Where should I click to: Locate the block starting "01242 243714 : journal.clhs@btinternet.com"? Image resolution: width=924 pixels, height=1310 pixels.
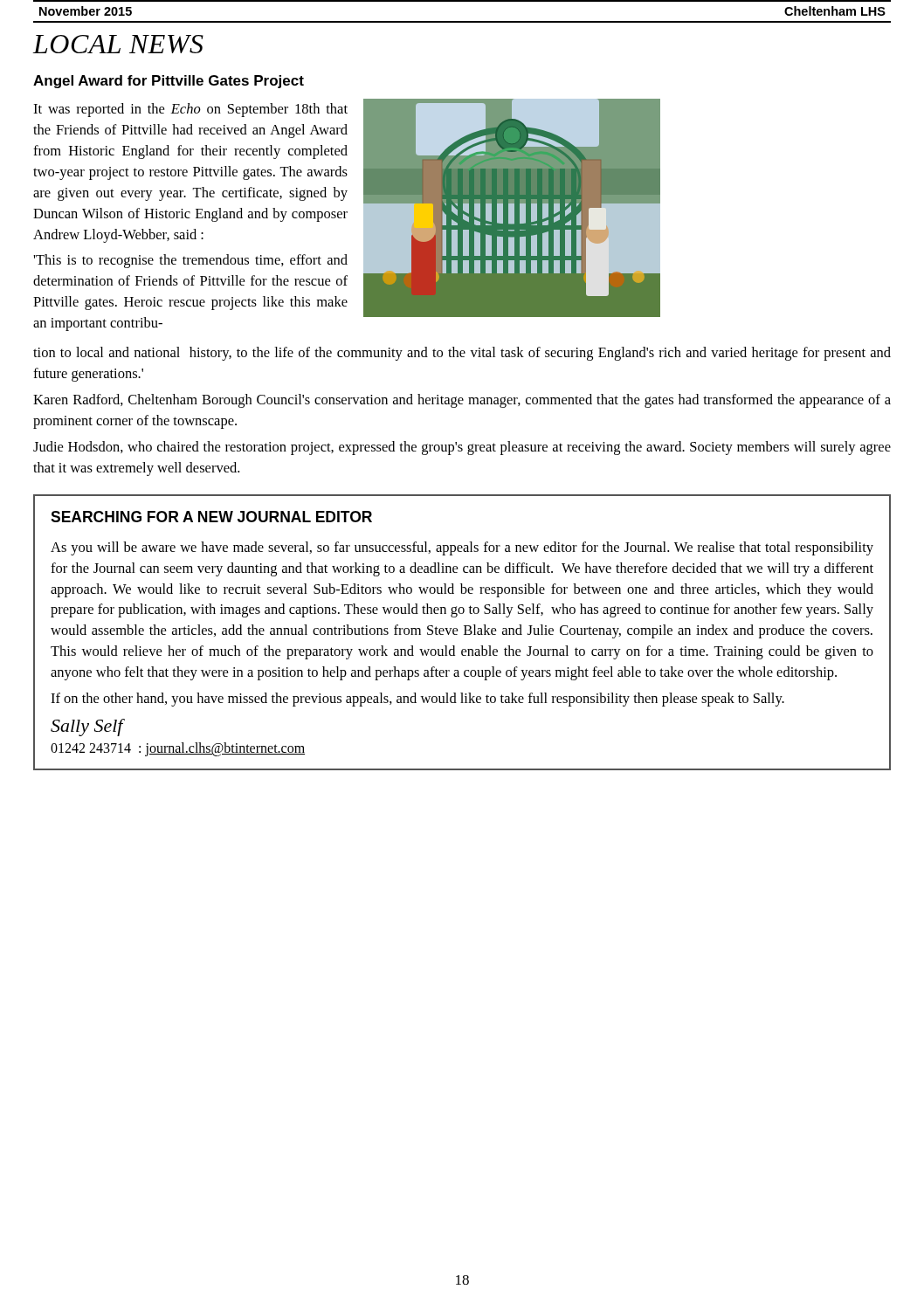click(178, 748)
